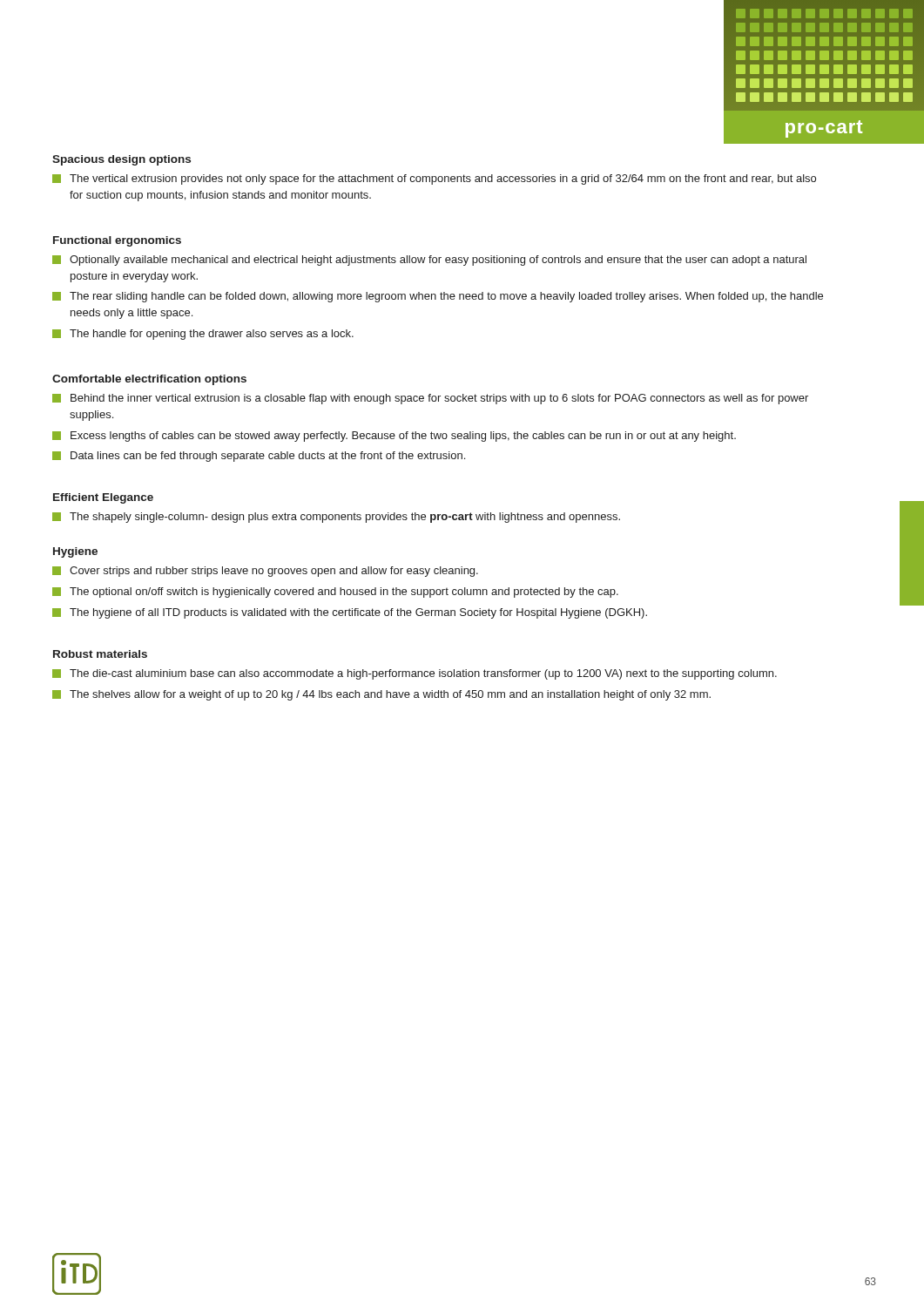Find the passage starting "The rear sliding handle can be folded down,"
Viewport: 924px width, 1307px height.
tap(440, 305)
